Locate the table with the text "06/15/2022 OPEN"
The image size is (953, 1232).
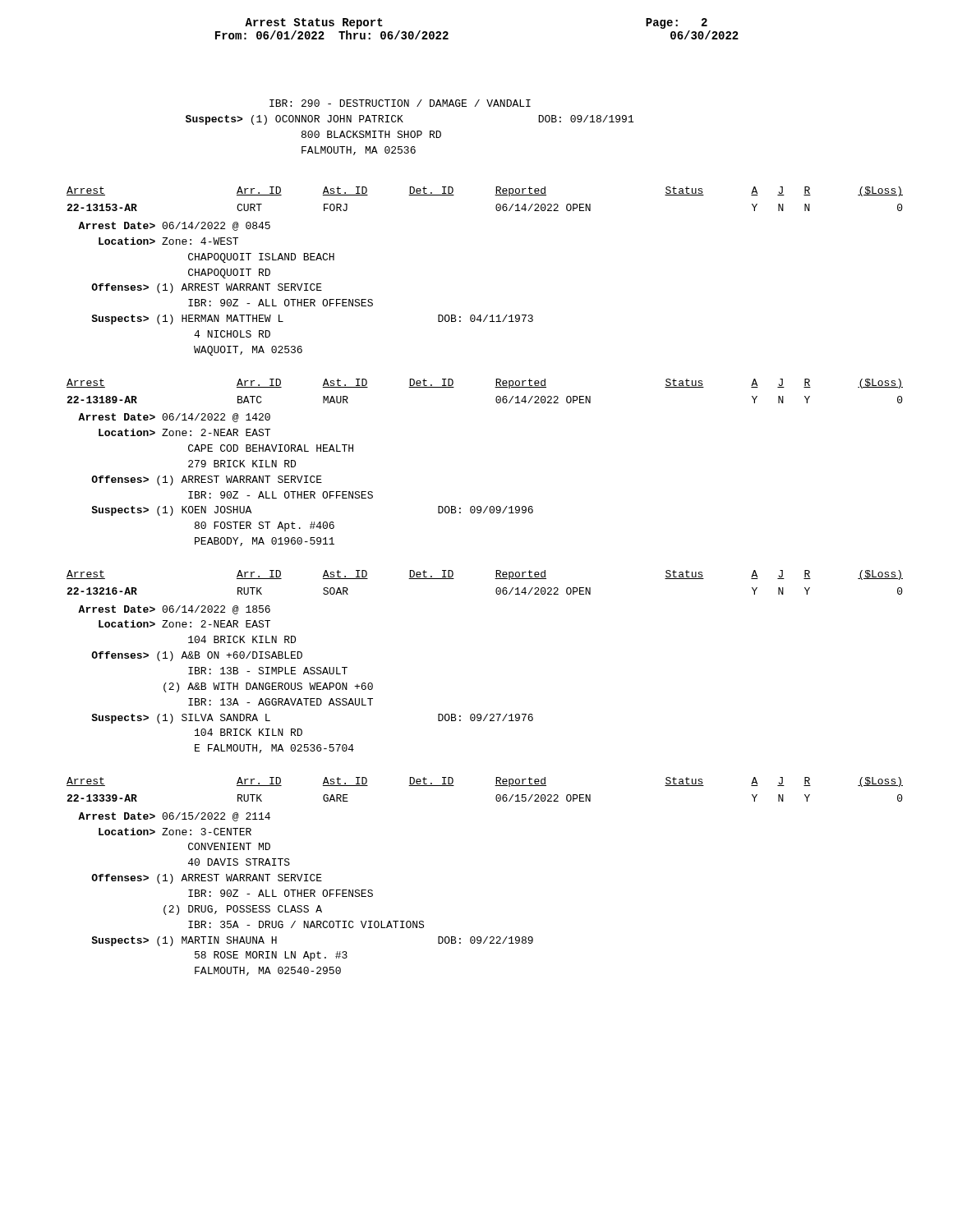click(x=485, y=791)
